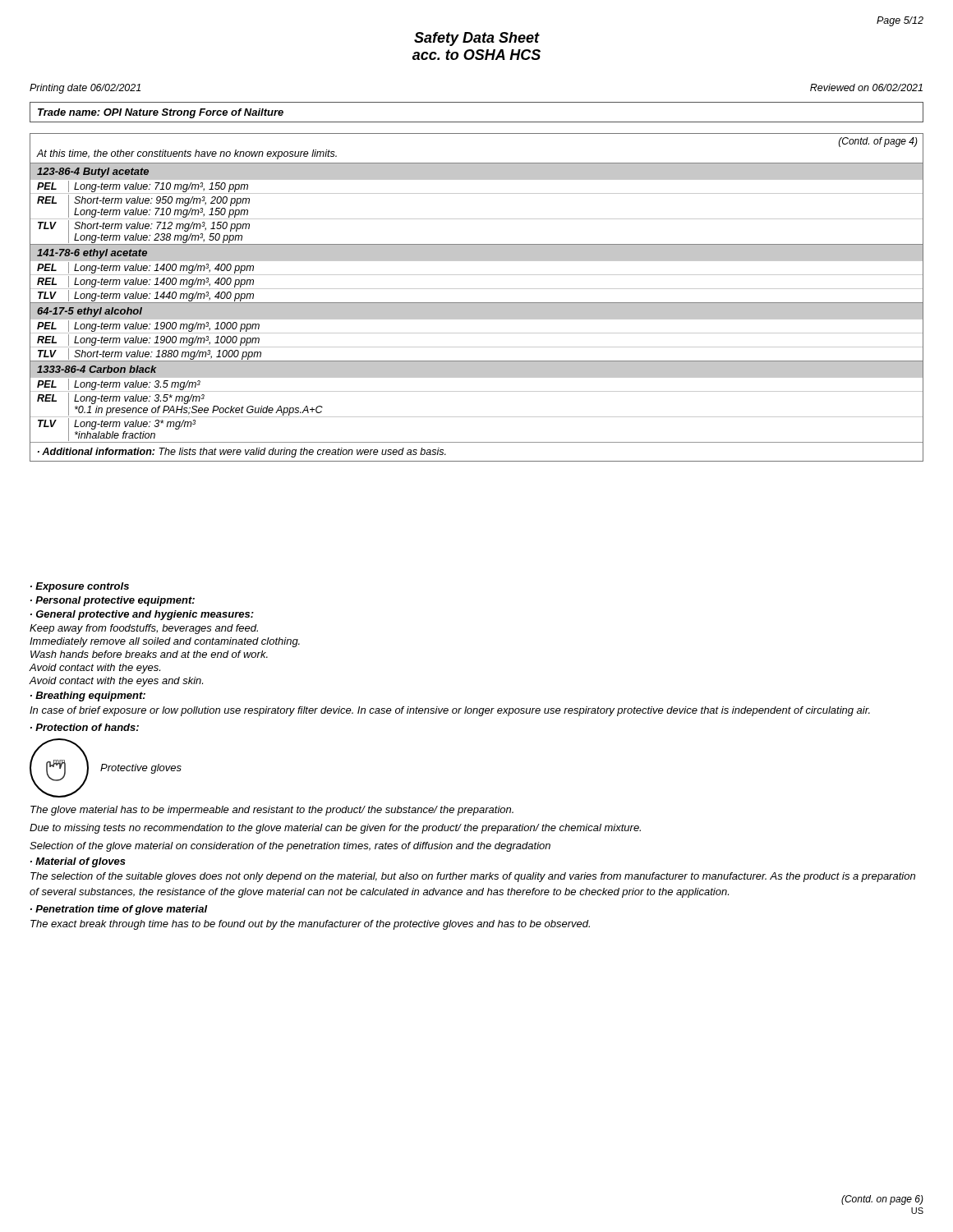Point to the text starting "REL Long-term value: 3.5* mg/m³*0.1 in"
Screen dimensions: 1232x953
click(476, 404)
